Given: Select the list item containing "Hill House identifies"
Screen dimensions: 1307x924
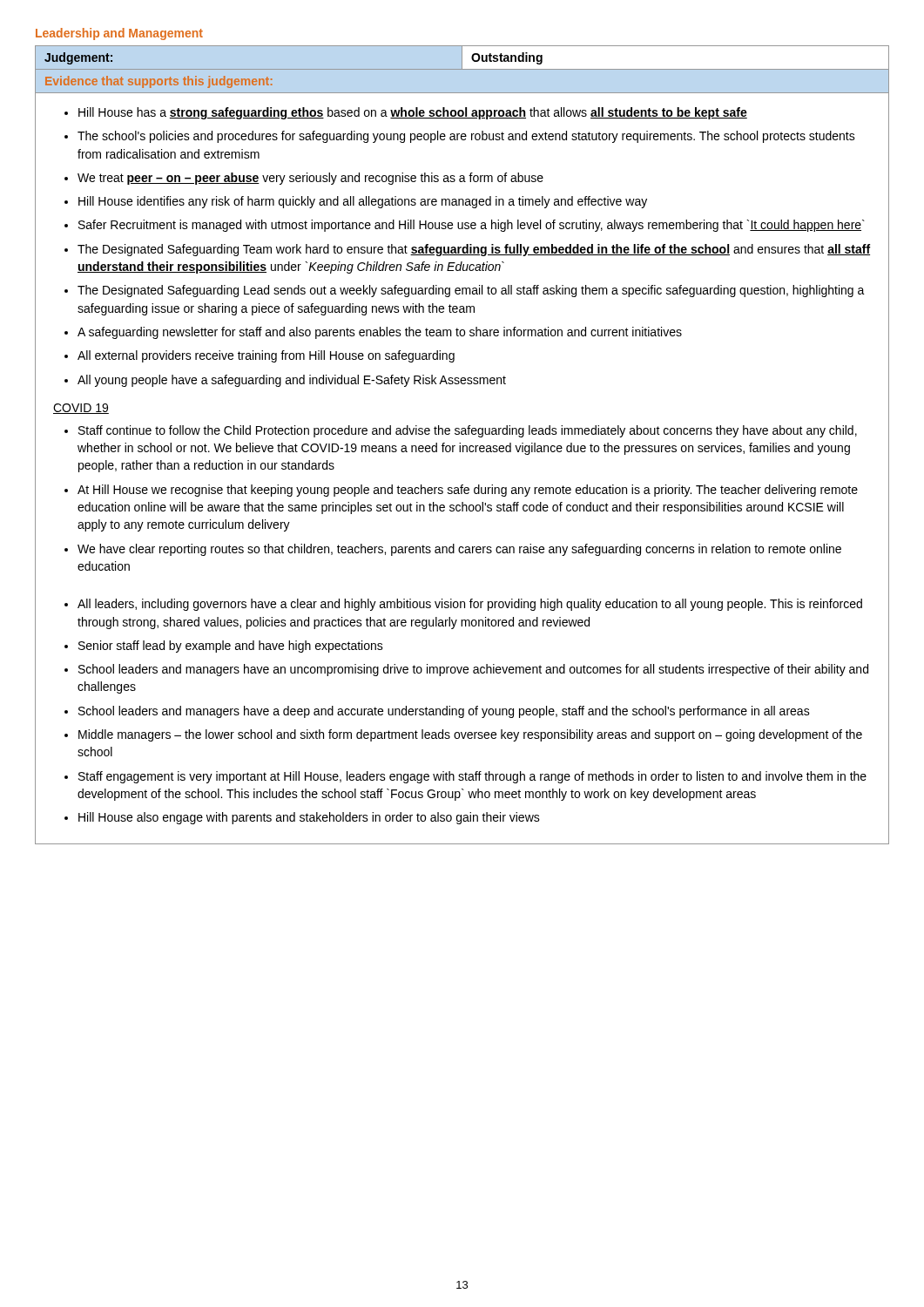Looking at the screenshot, I should 362,201.
